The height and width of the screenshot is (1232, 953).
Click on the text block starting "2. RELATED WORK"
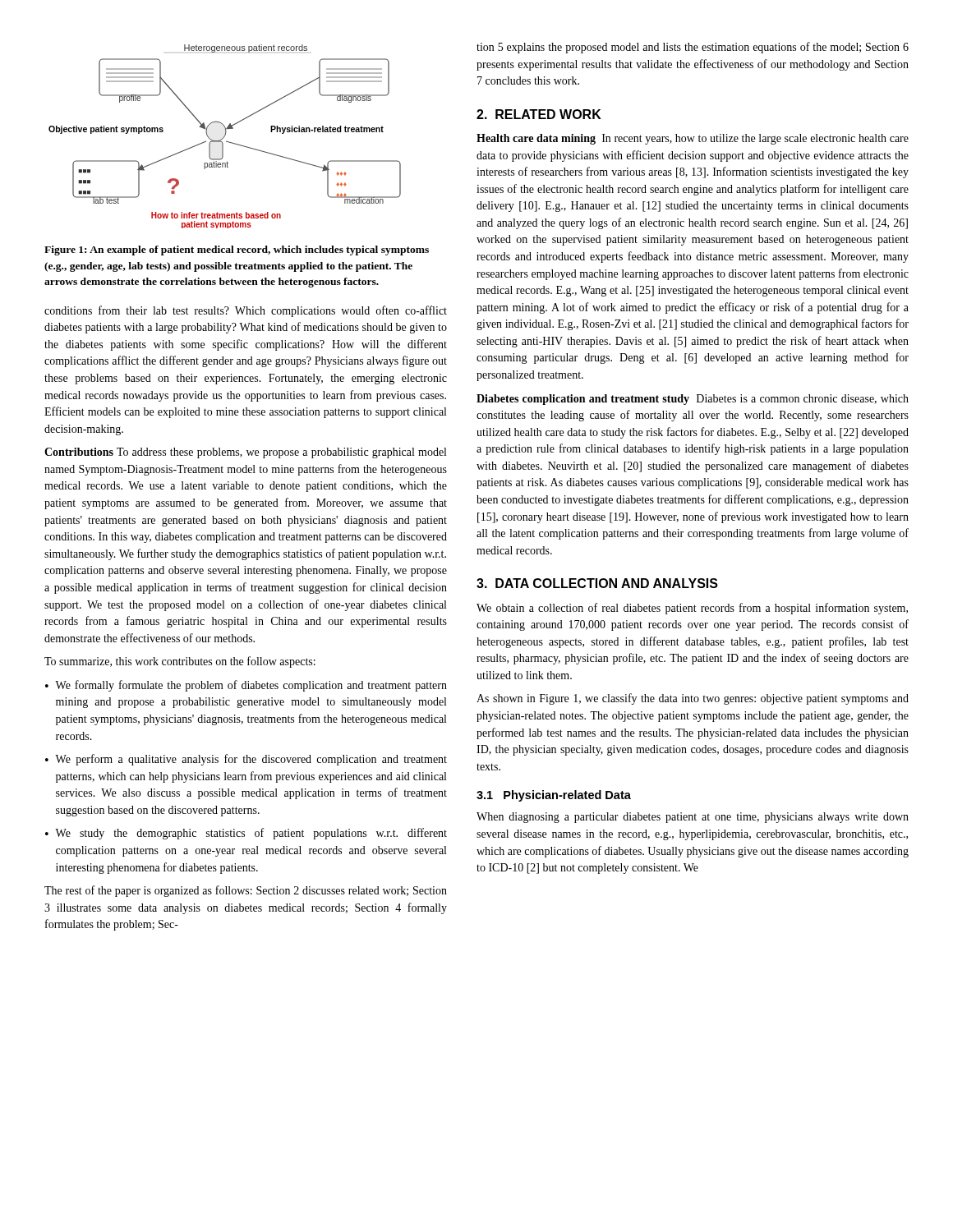(539, 114)
